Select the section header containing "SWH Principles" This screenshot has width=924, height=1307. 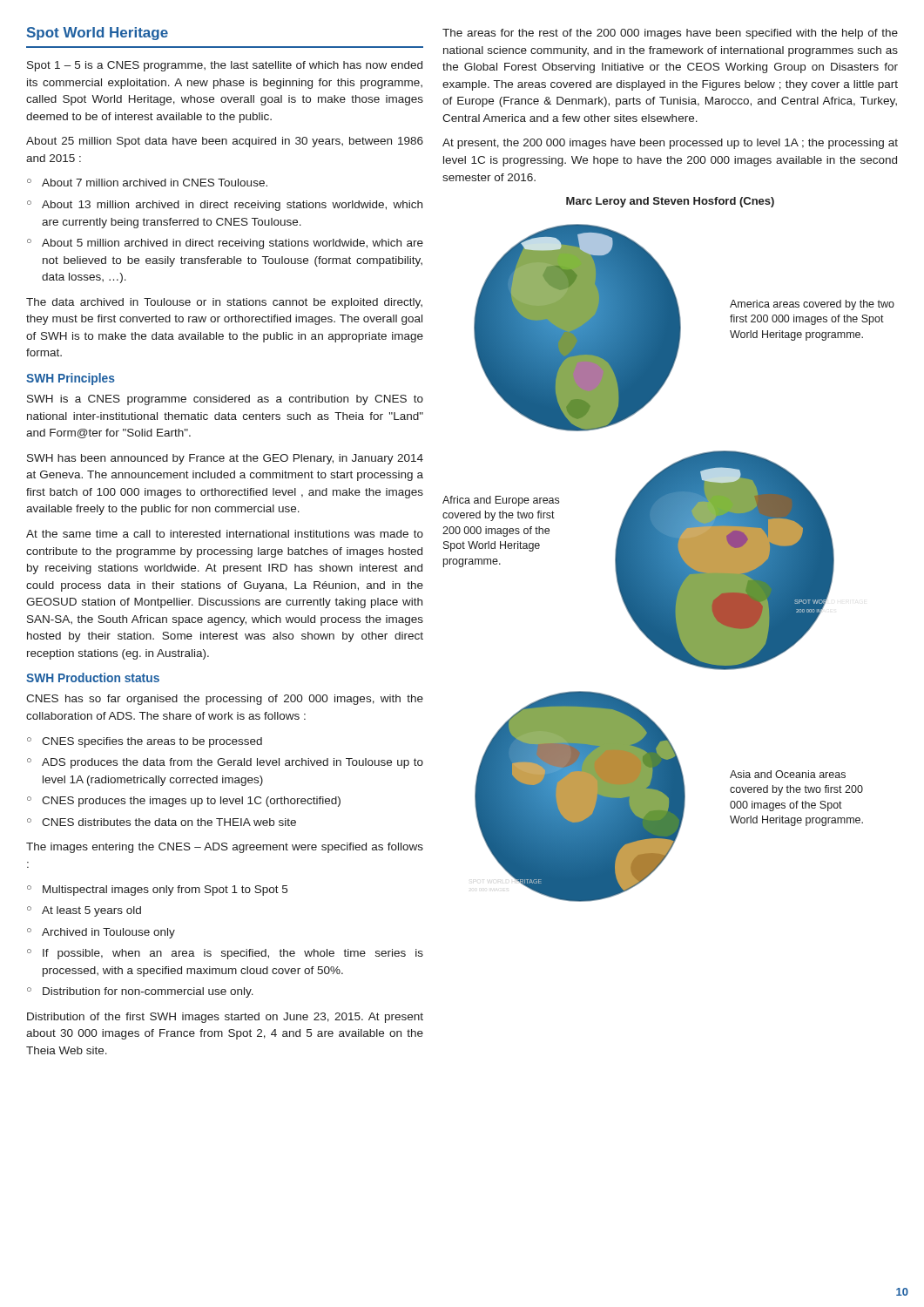pos(71,379)
